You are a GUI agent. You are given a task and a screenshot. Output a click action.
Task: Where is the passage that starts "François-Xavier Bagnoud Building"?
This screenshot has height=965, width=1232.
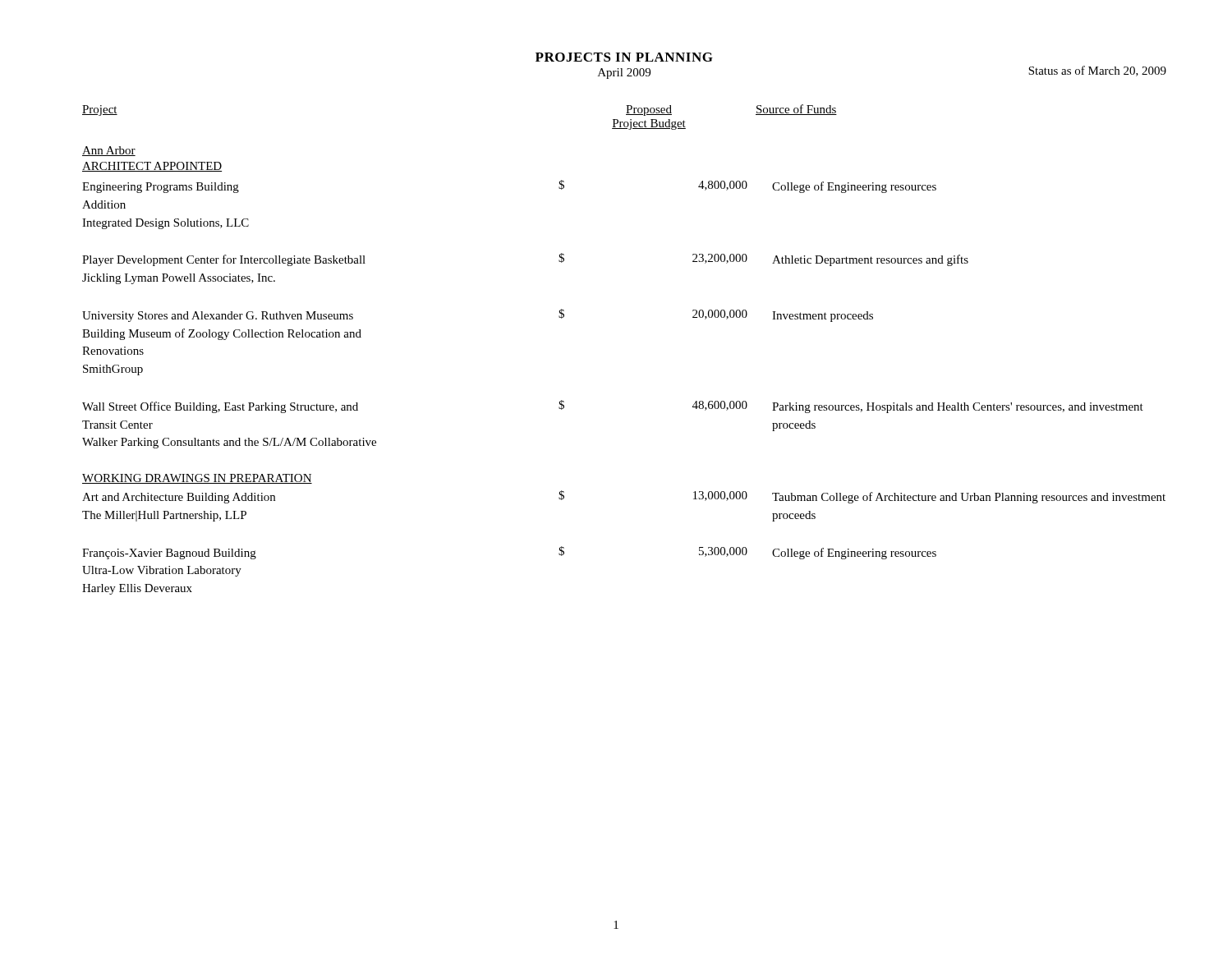169,570
